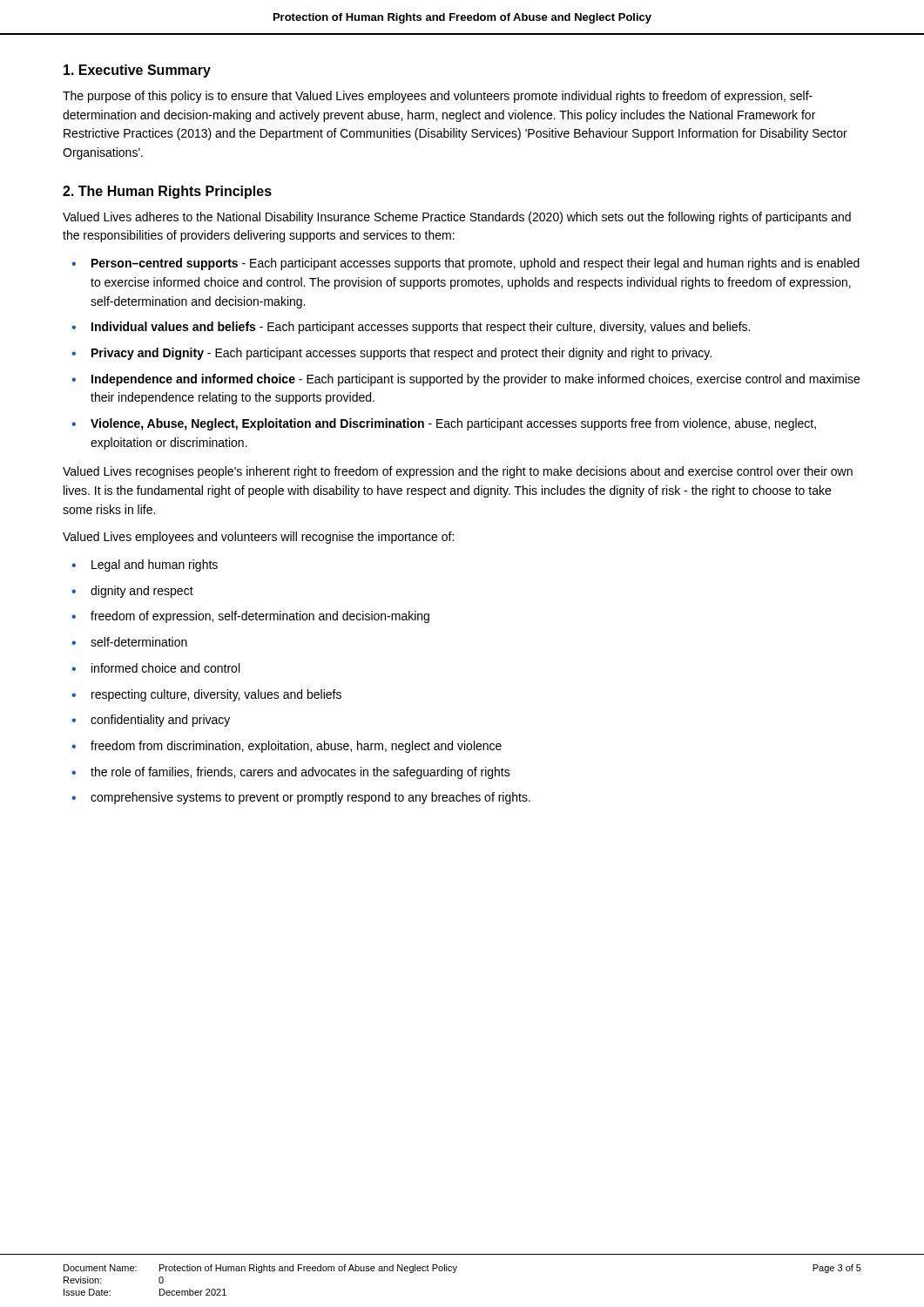Viewport: 924px width, 1307px height.
Task: Find the element starting "The purpose of"
Action: coord(455,124)
